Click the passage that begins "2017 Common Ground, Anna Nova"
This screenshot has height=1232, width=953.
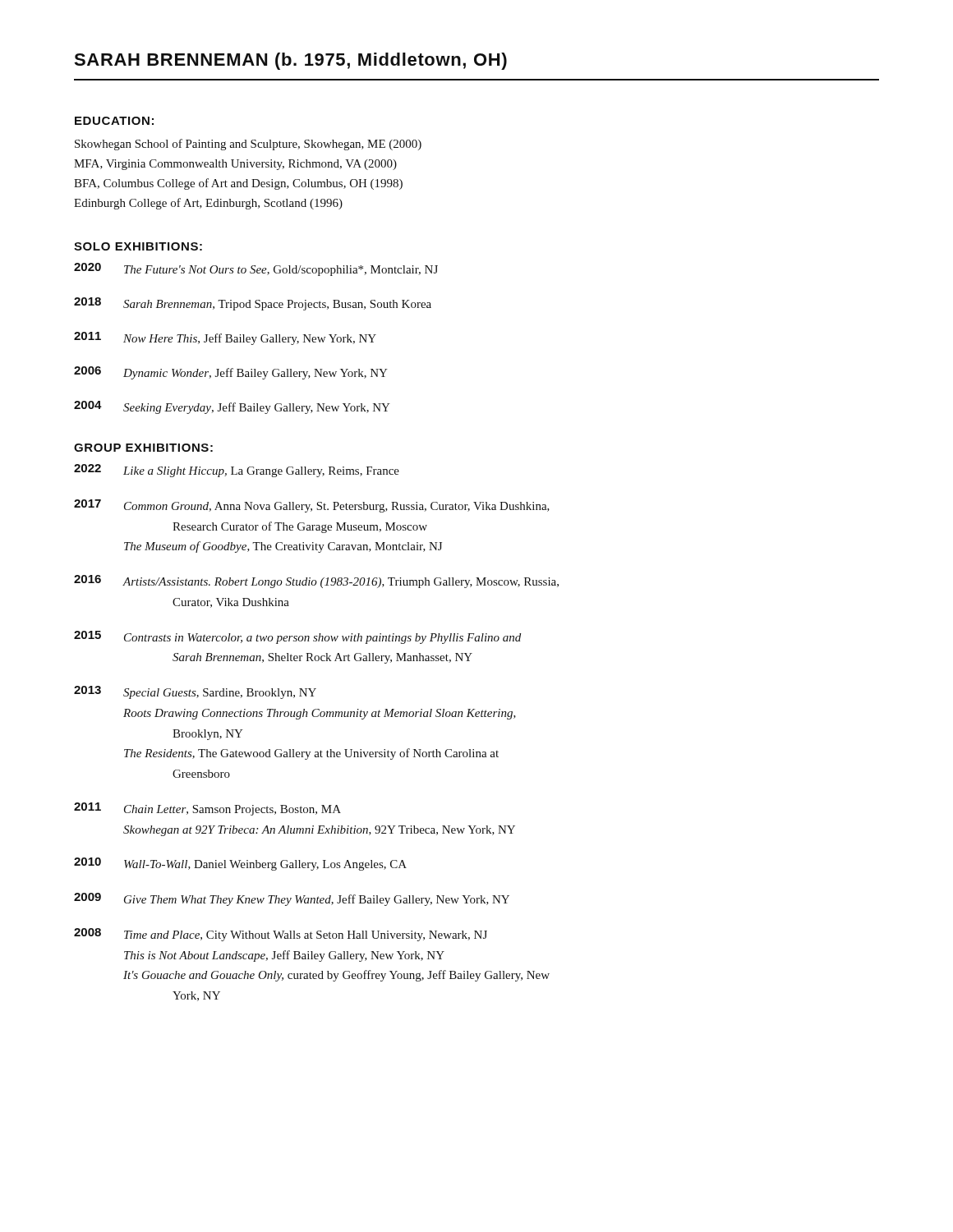[x=312, y=506]
